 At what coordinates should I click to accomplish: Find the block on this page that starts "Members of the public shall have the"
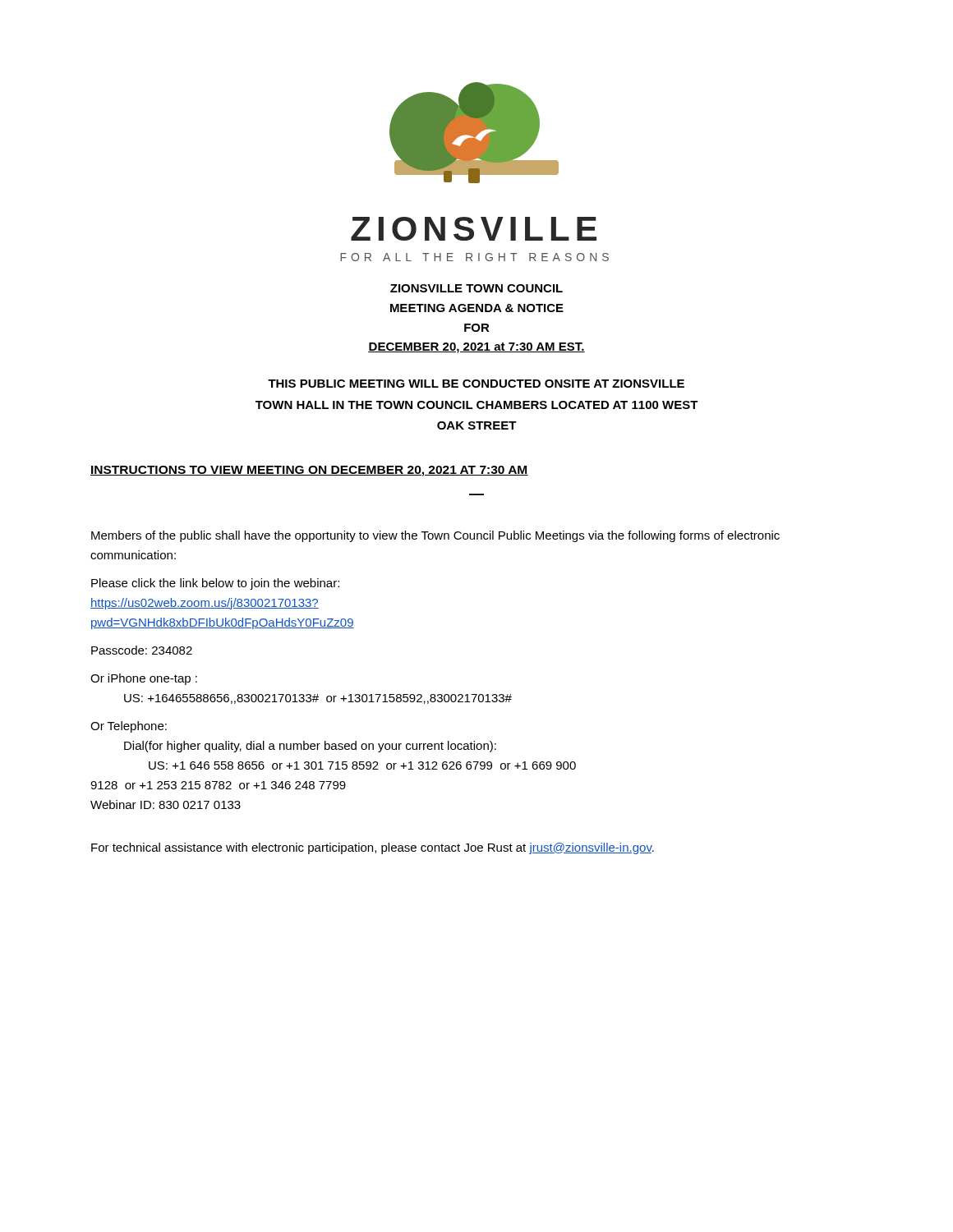click(x=435, y=545)
